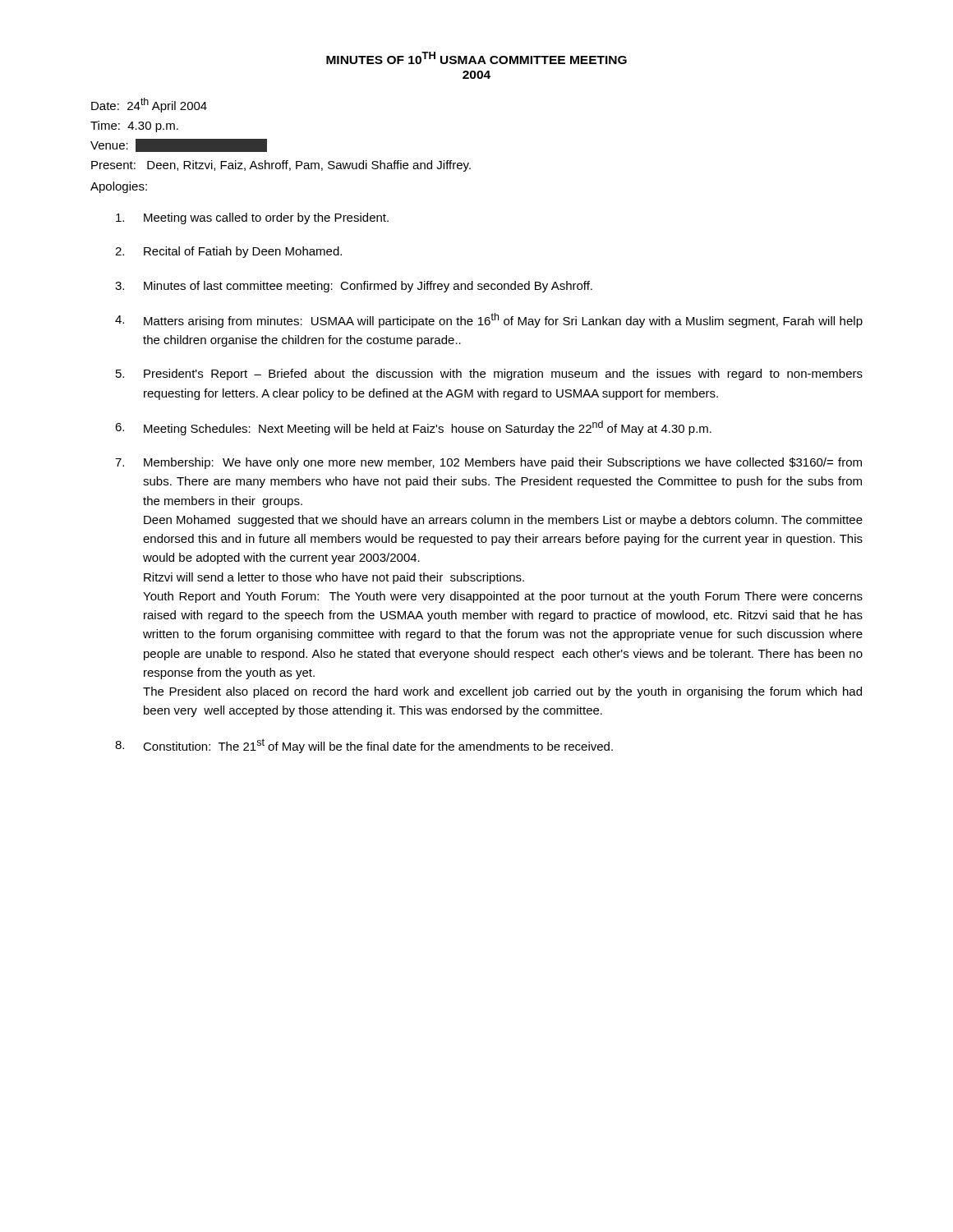Click the passage that begins "Meeting was called to order"

pos(266,218)
